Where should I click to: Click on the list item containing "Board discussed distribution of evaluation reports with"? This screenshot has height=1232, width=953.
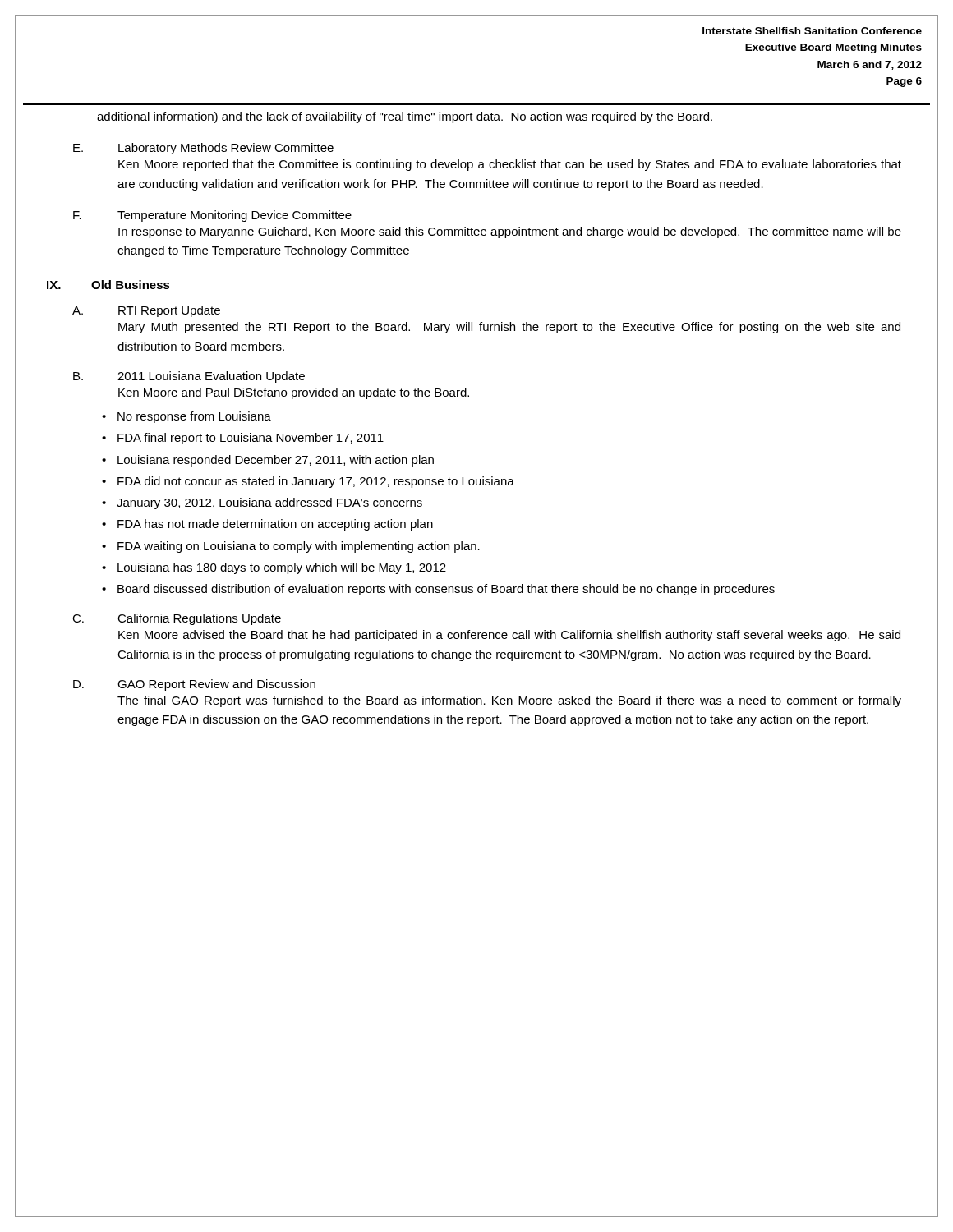tap(446, 588)
